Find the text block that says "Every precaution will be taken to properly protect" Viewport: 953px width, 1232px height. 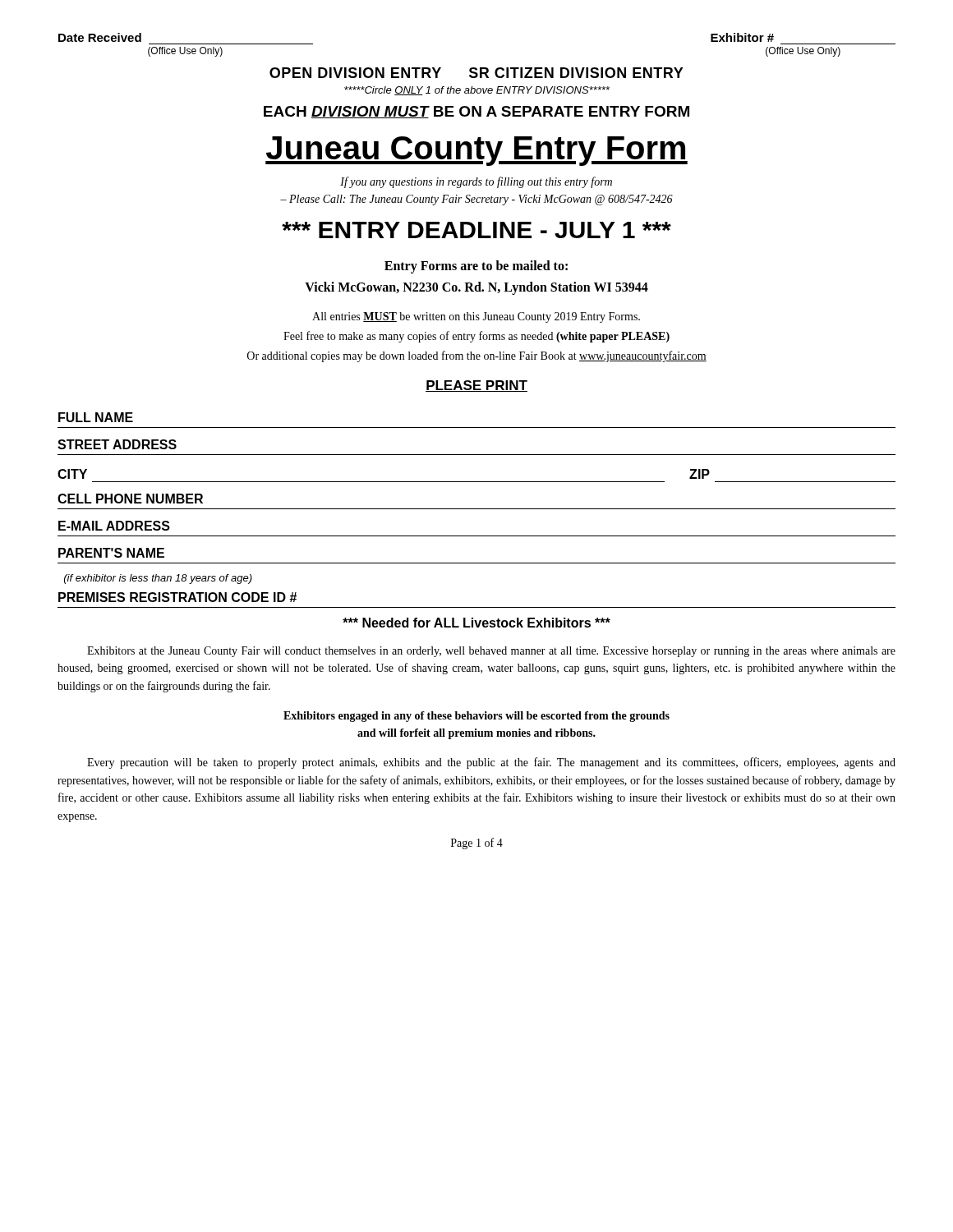click(x=476, y=789)
